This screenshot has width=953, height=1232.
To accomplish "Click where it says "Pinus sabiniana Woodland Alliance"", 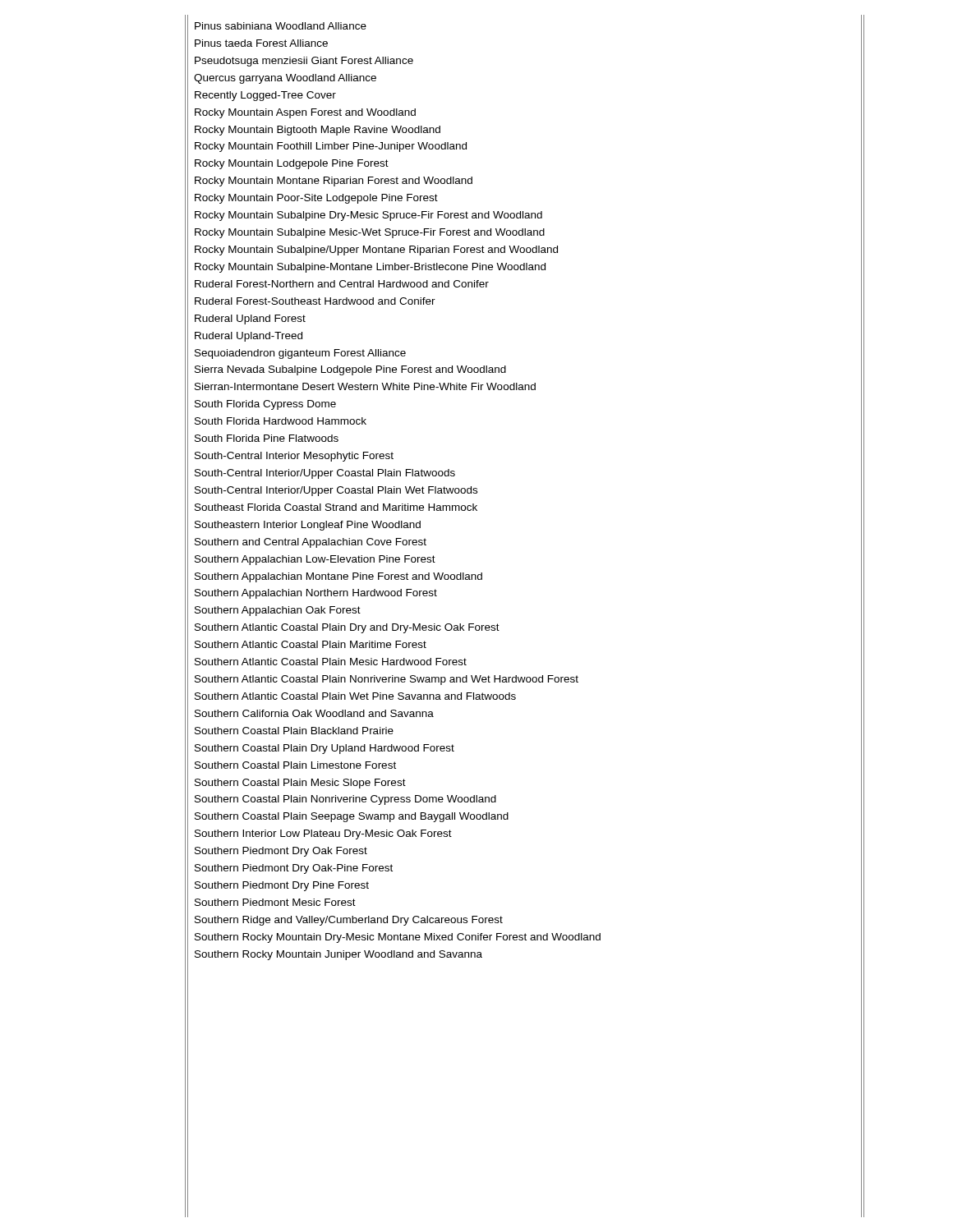I will (281, 26).
